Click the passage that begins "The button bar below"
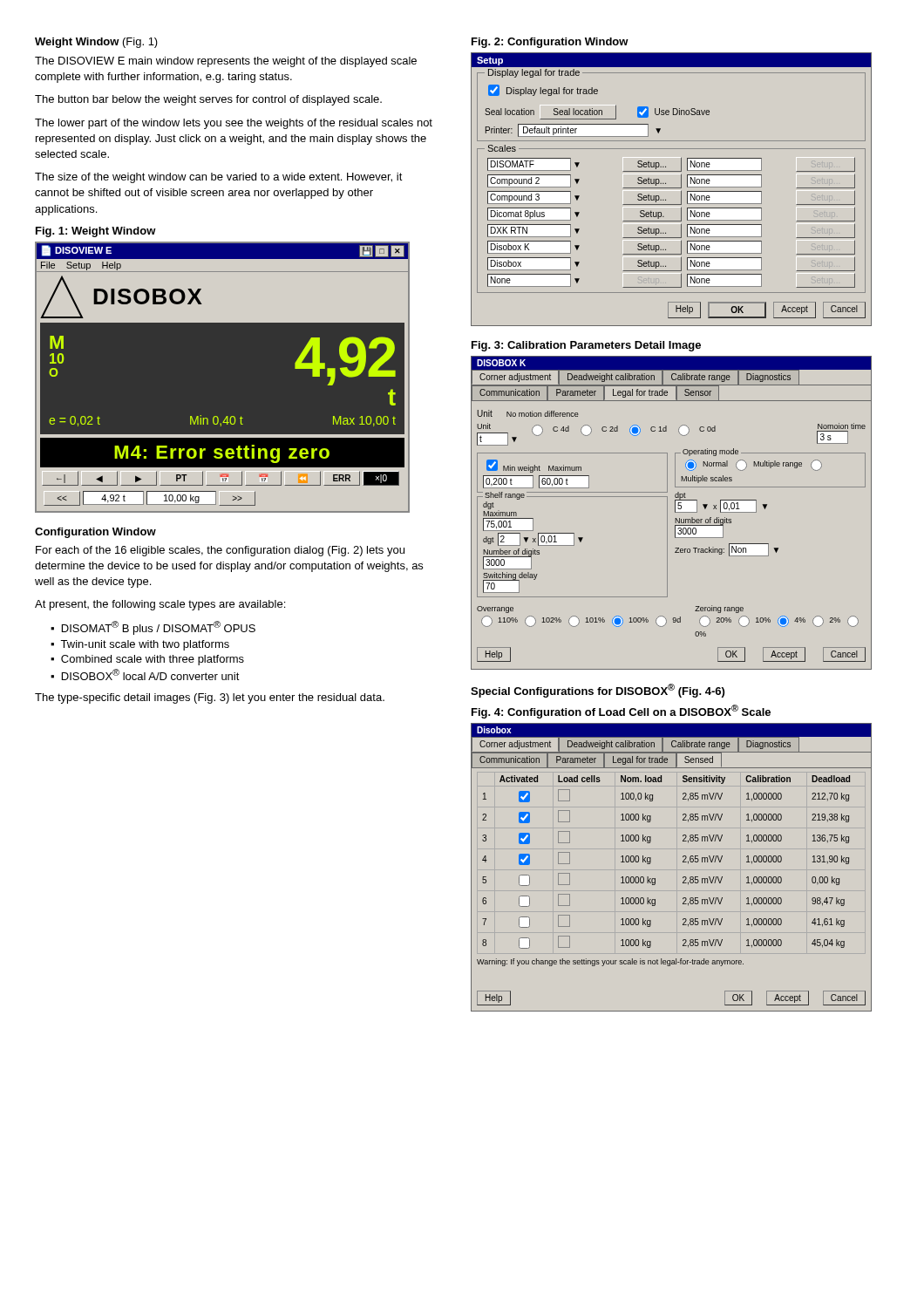924x1308 pixels. click(235, 100)
